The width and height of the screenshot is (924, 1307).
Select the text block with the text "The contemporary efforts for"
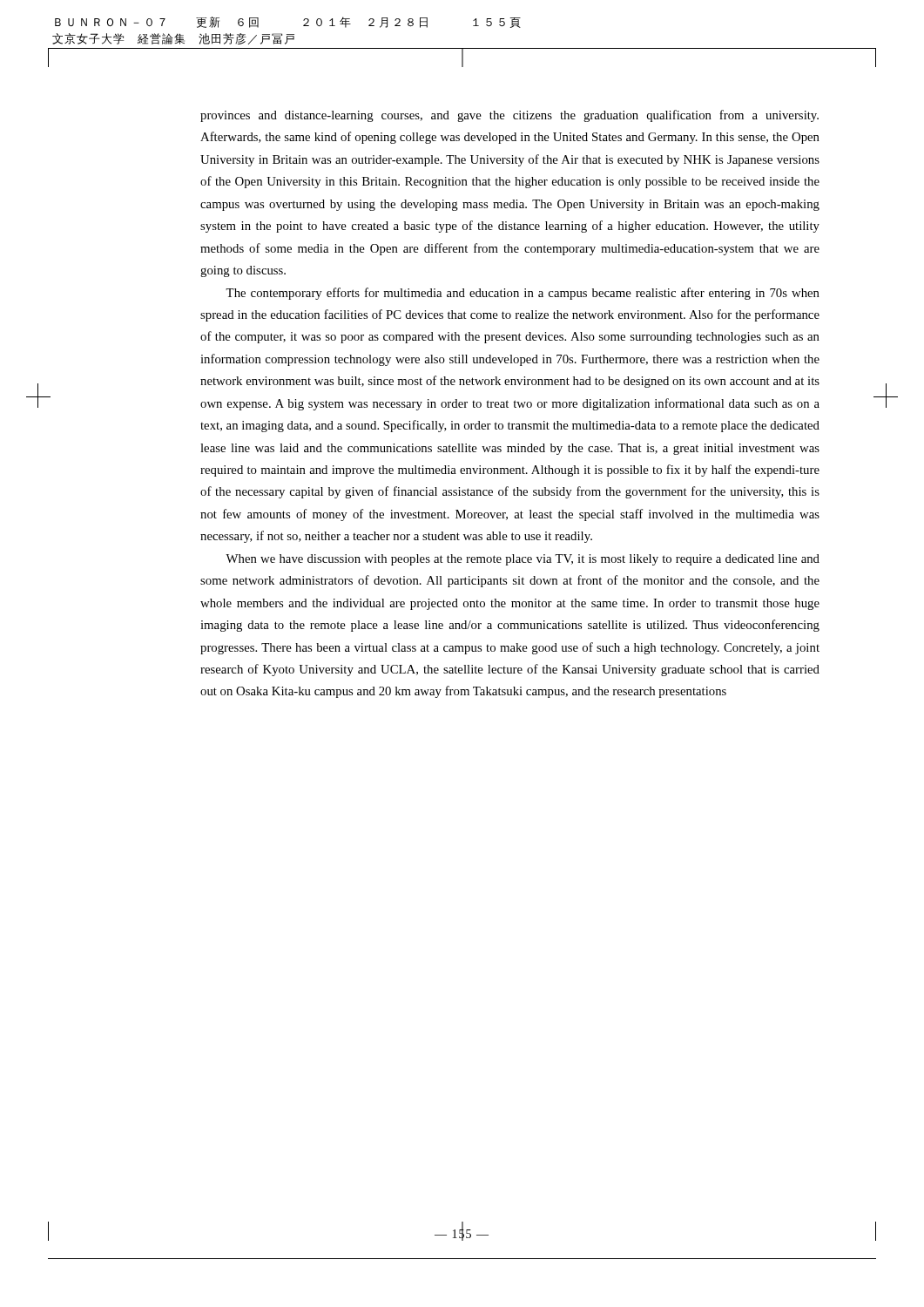click(x=510, y=414)
